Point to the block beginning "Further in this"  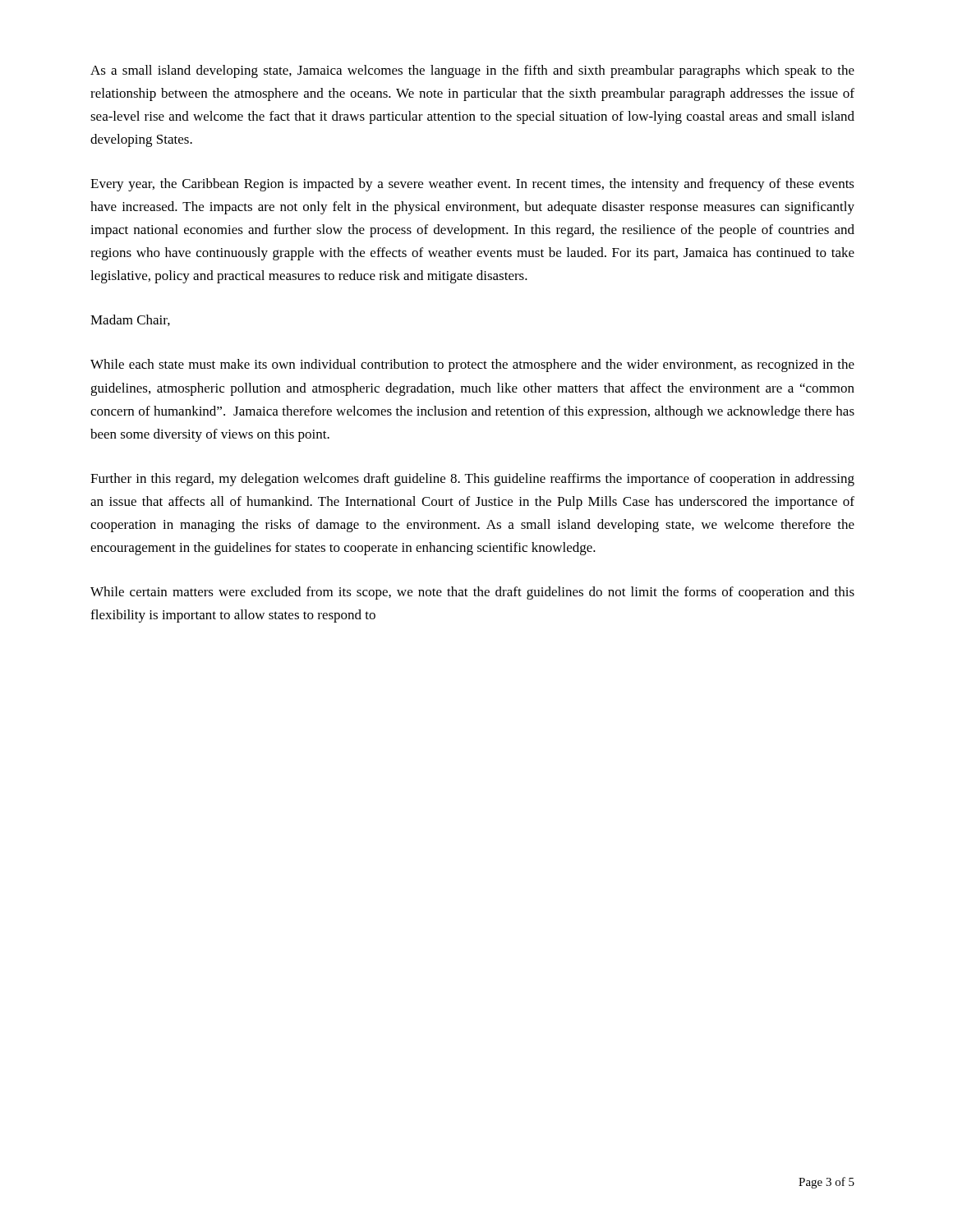pos(472,513)
